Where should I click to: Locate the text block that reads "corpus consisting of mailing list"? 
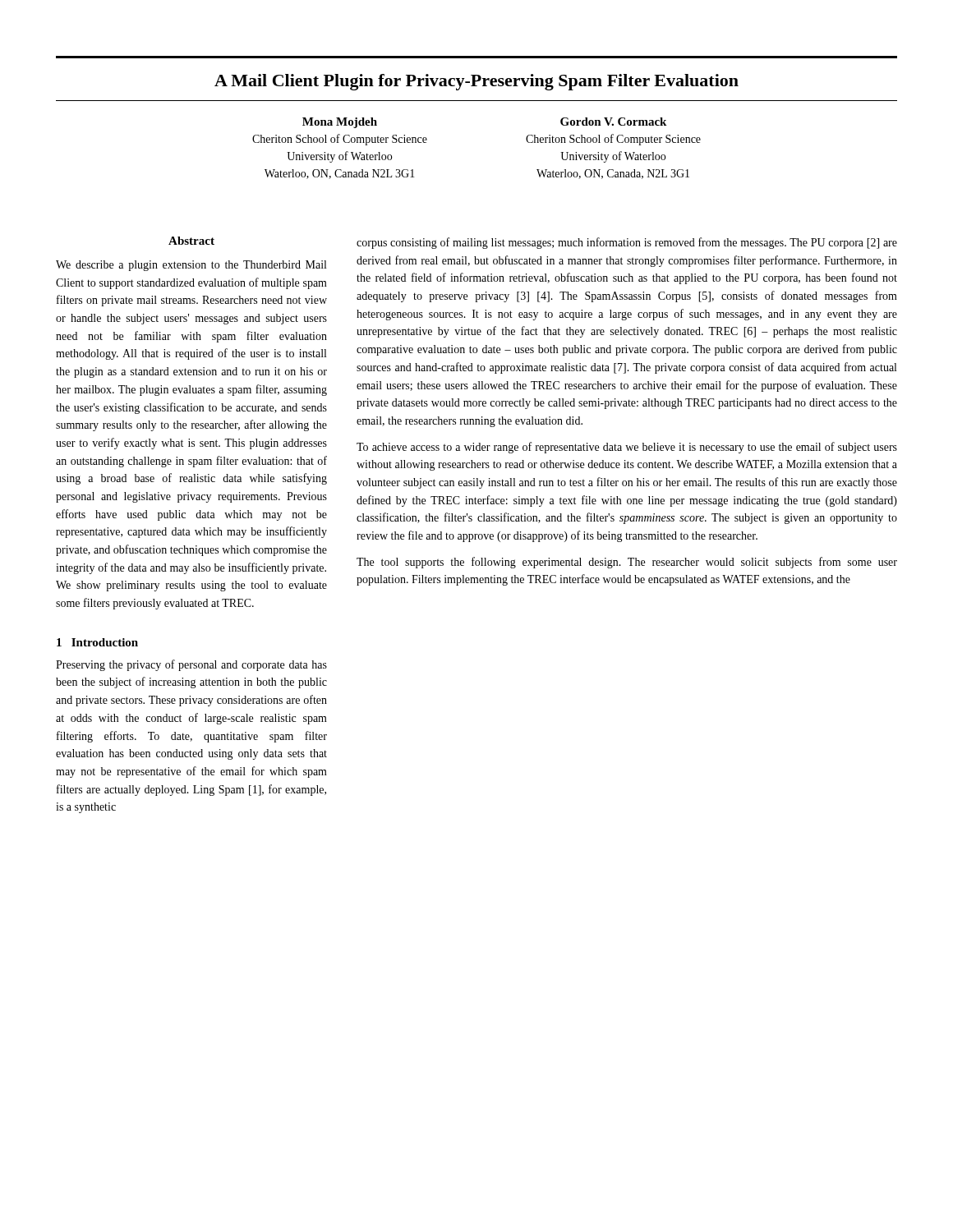[x=627, y=411]
